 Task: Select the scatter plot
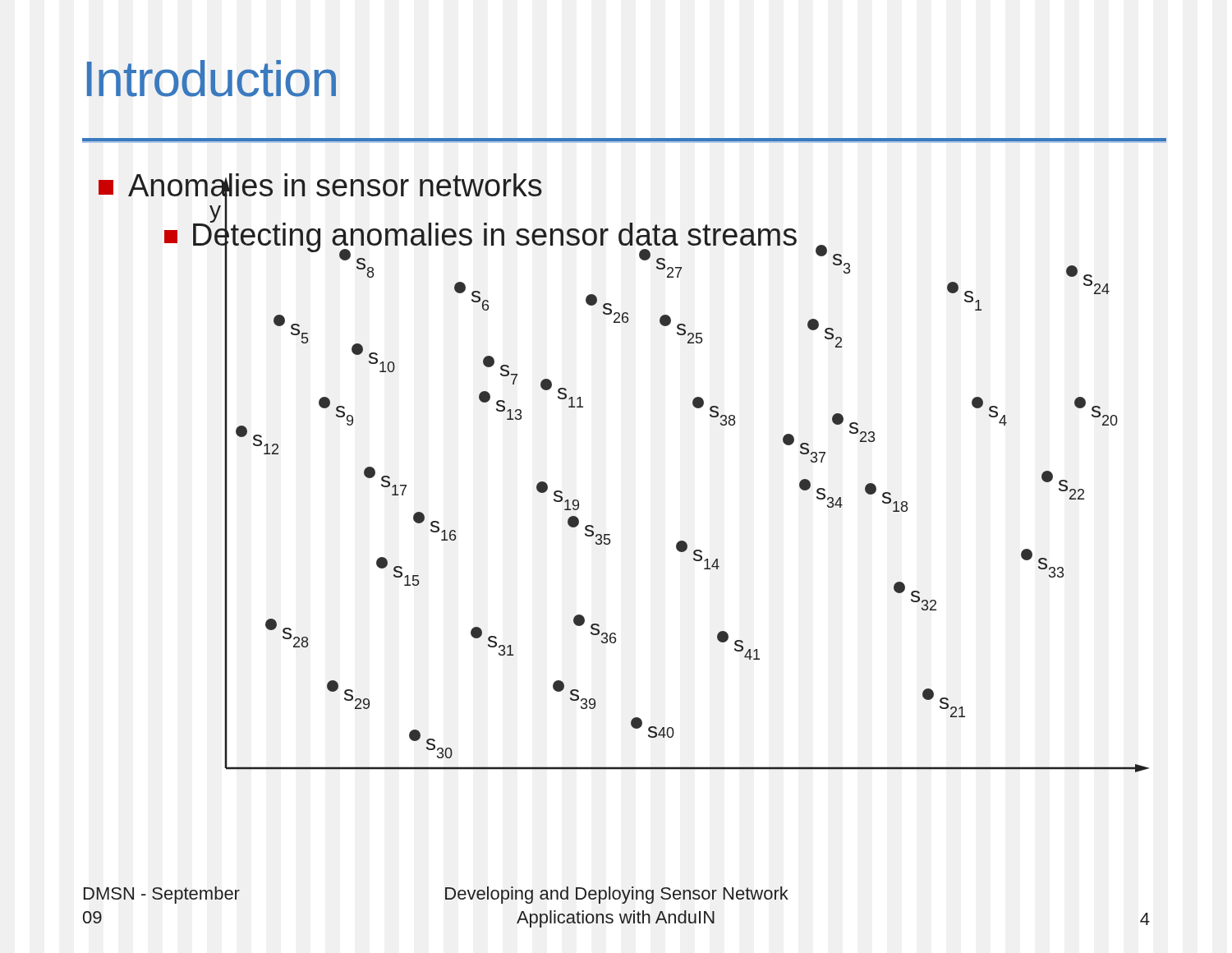[616, 497]
